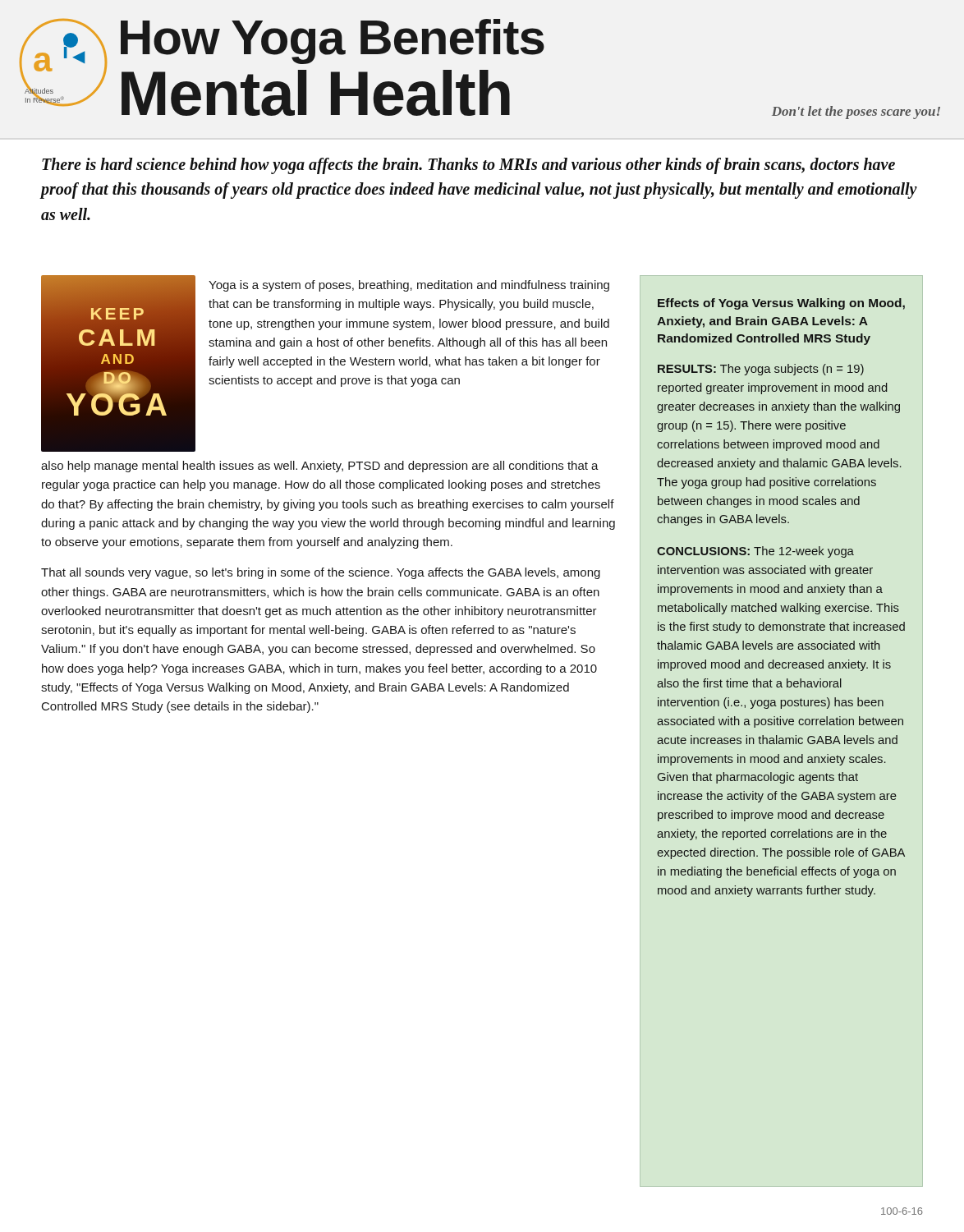The height and width of the screenshot is (1232, 964).
Task: Find the block starting "RESULTS: The yoga"
Action: point(779,444)
